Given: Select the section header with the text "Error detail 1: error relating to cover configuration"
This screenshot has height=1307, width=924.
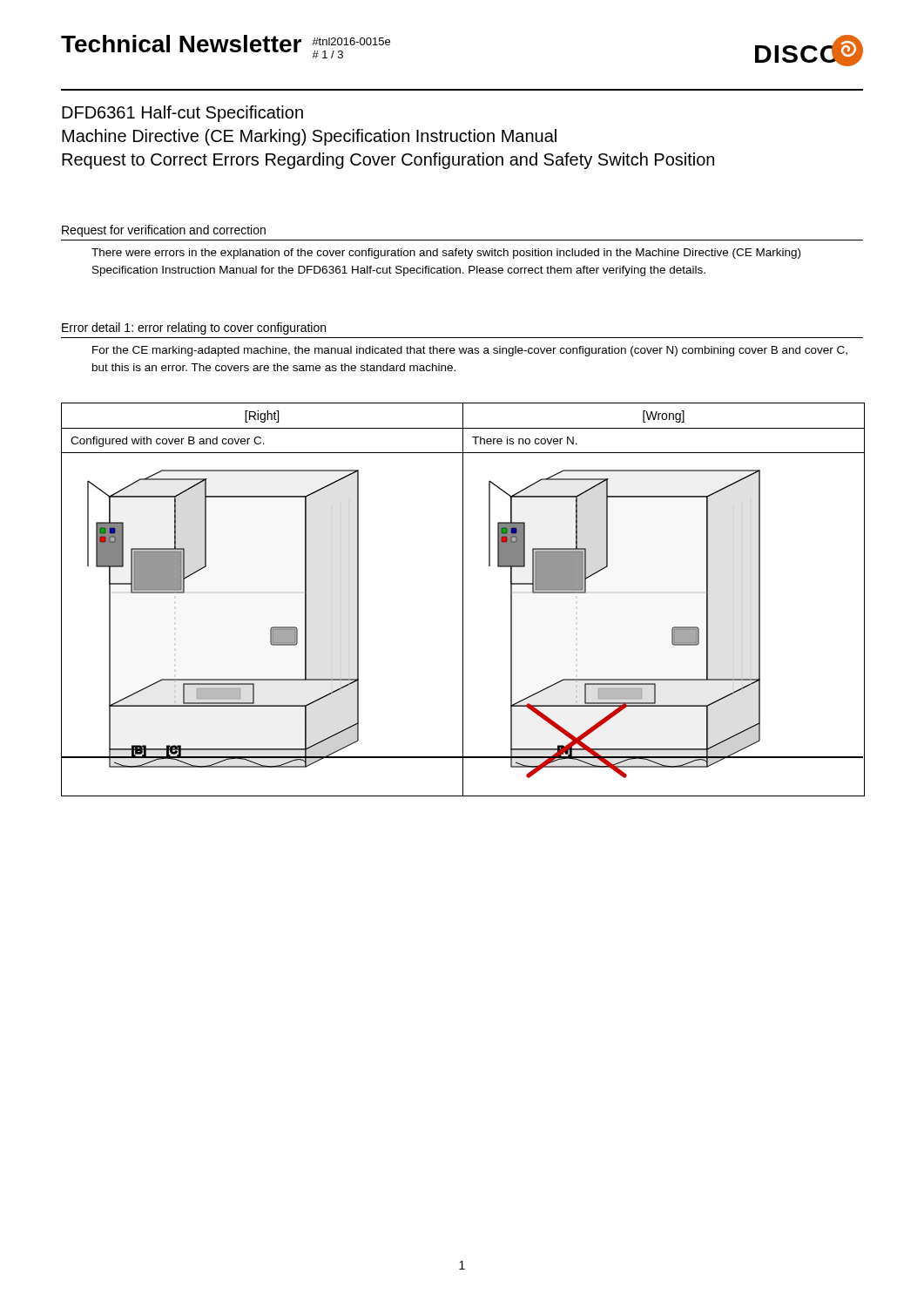Looking at the screenshot, I should pos(194,328).
